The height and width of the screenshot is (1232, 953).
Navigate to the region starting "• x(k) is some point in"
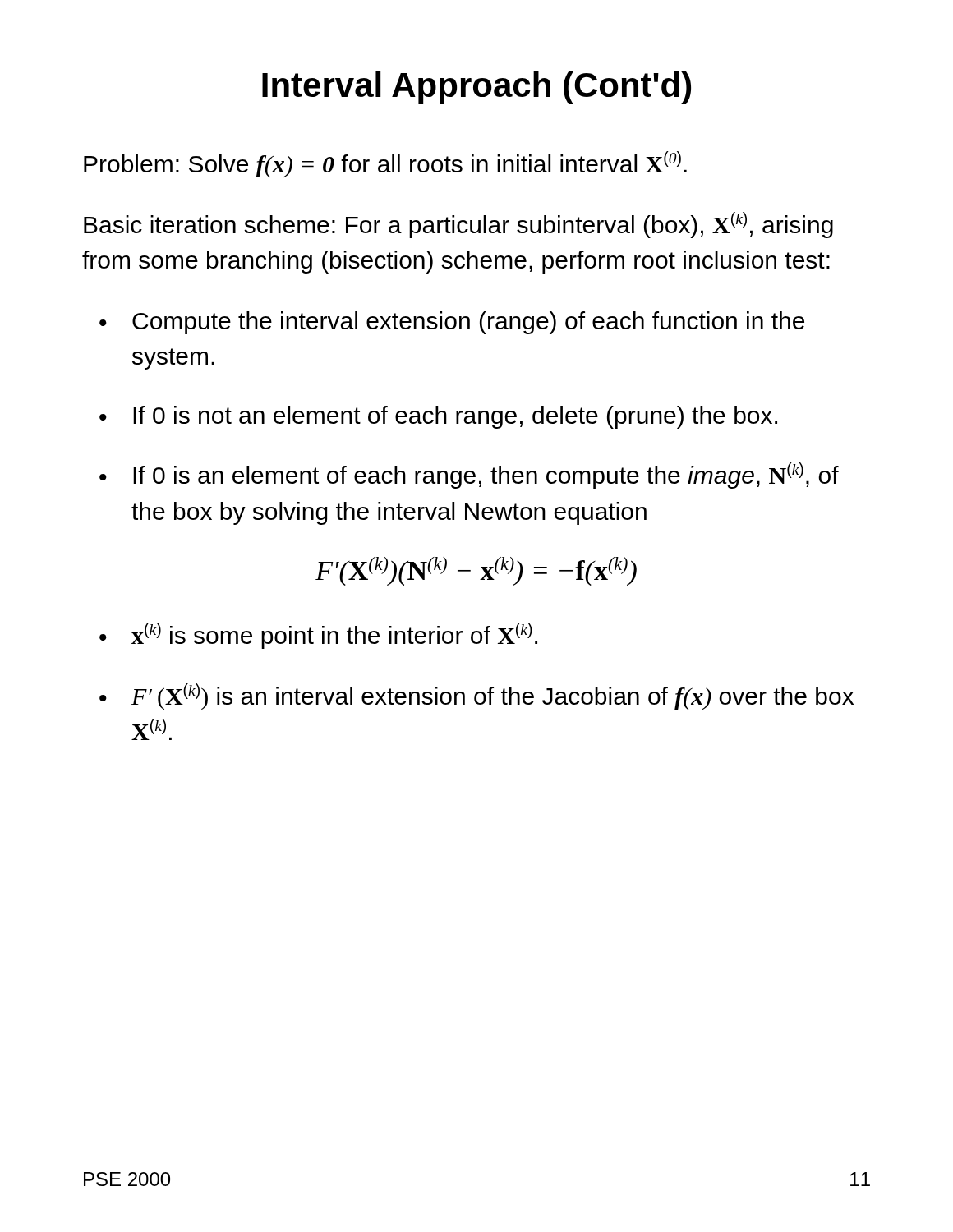coord(485,637)
